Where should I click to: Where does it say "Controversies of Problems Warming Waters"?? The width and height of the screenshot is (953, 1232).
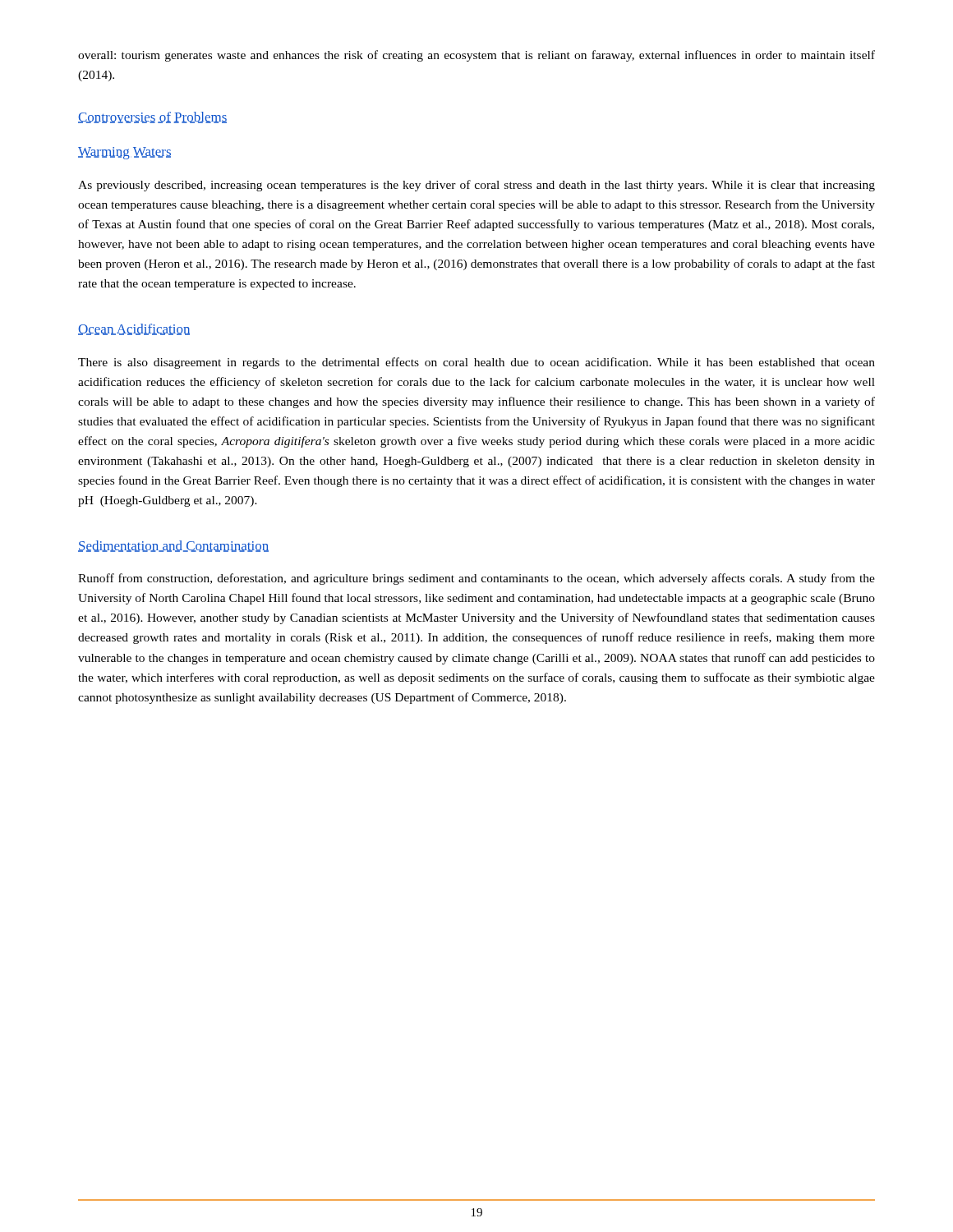(x=152, y=117)
